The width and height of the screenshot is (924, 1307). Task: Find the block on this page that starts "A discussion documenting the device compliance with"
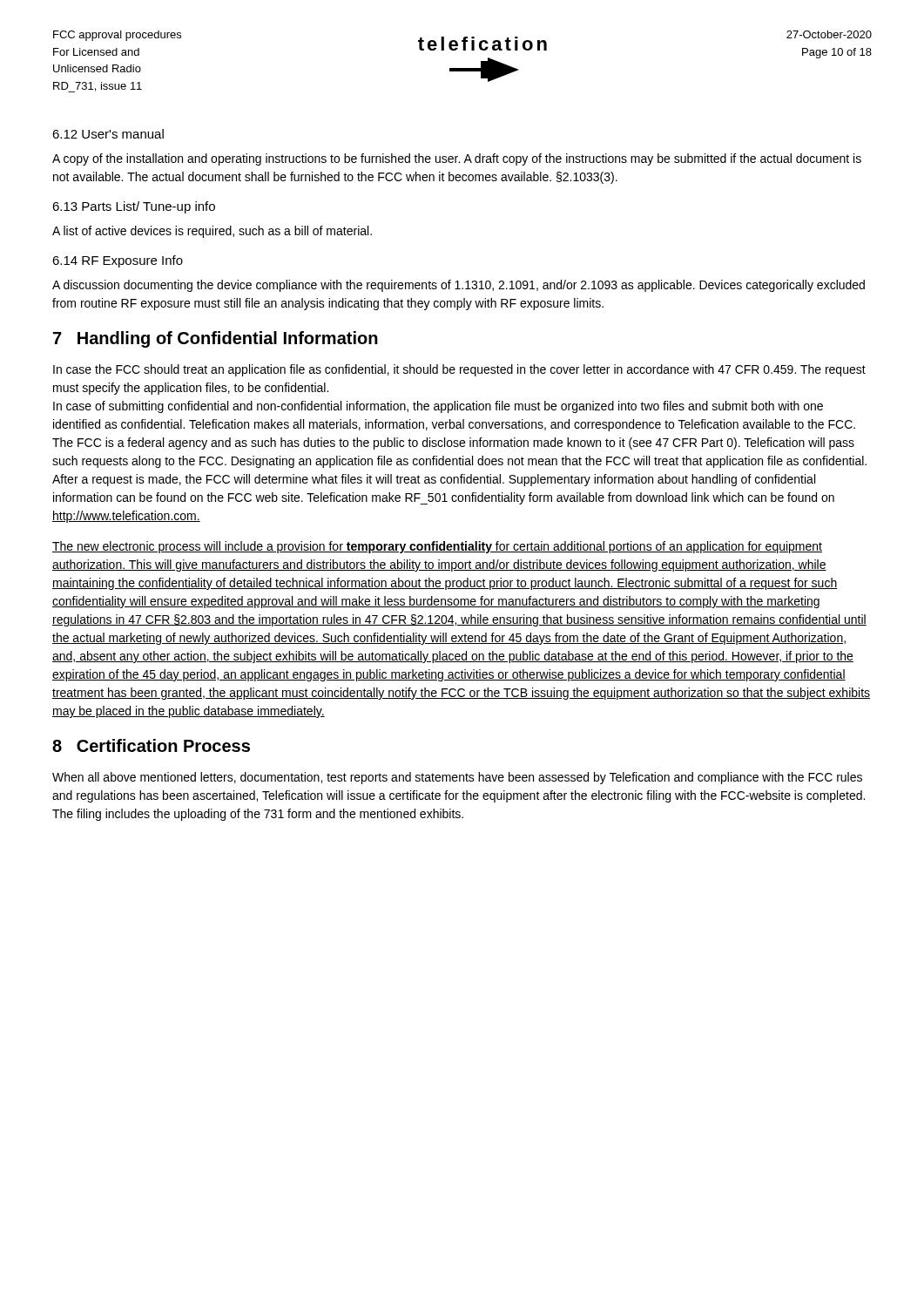pos(459,294)
